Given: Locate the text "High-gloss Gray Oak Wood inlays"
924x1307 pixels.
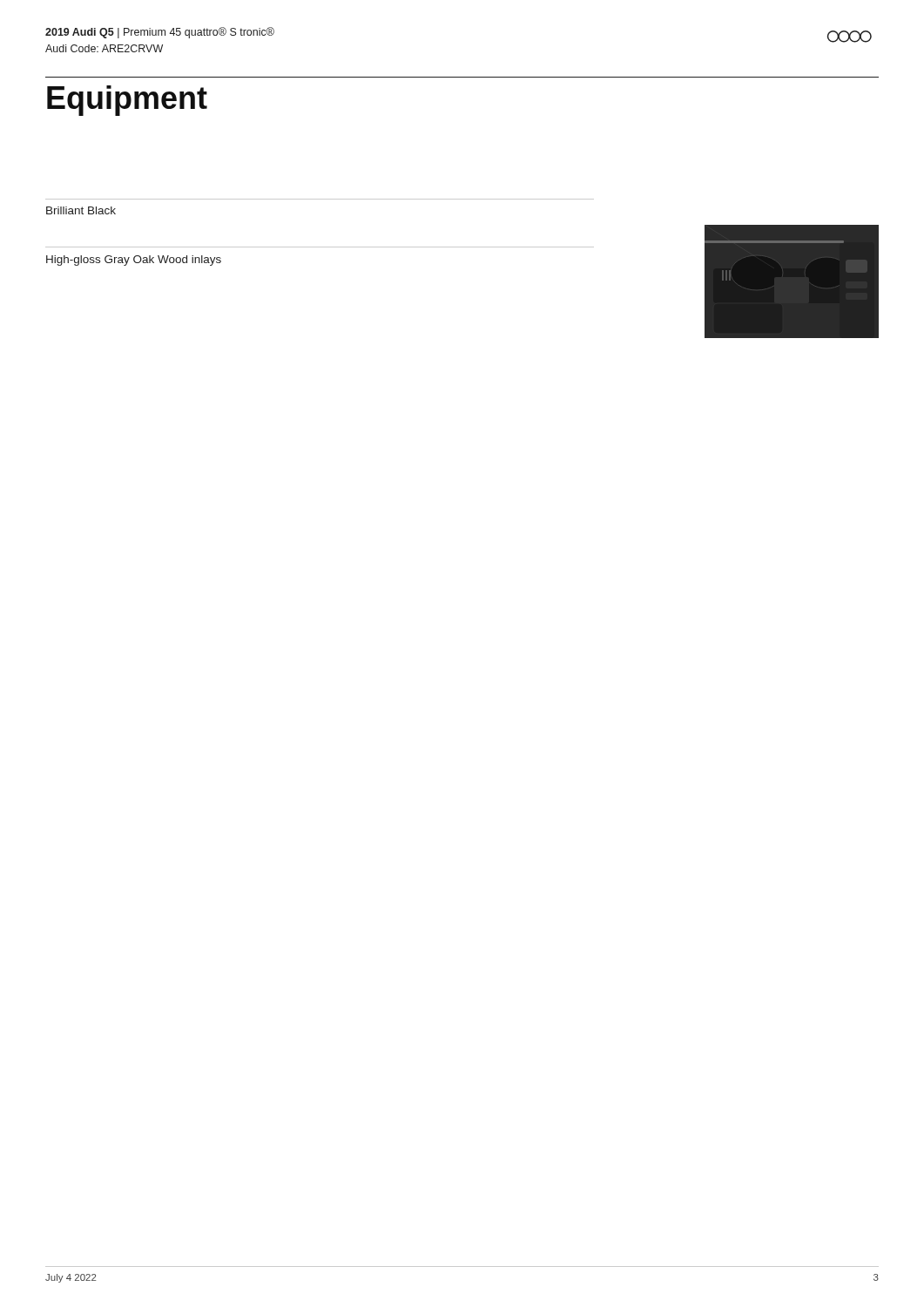Looking at the screenshot, I should pos(133,259).
